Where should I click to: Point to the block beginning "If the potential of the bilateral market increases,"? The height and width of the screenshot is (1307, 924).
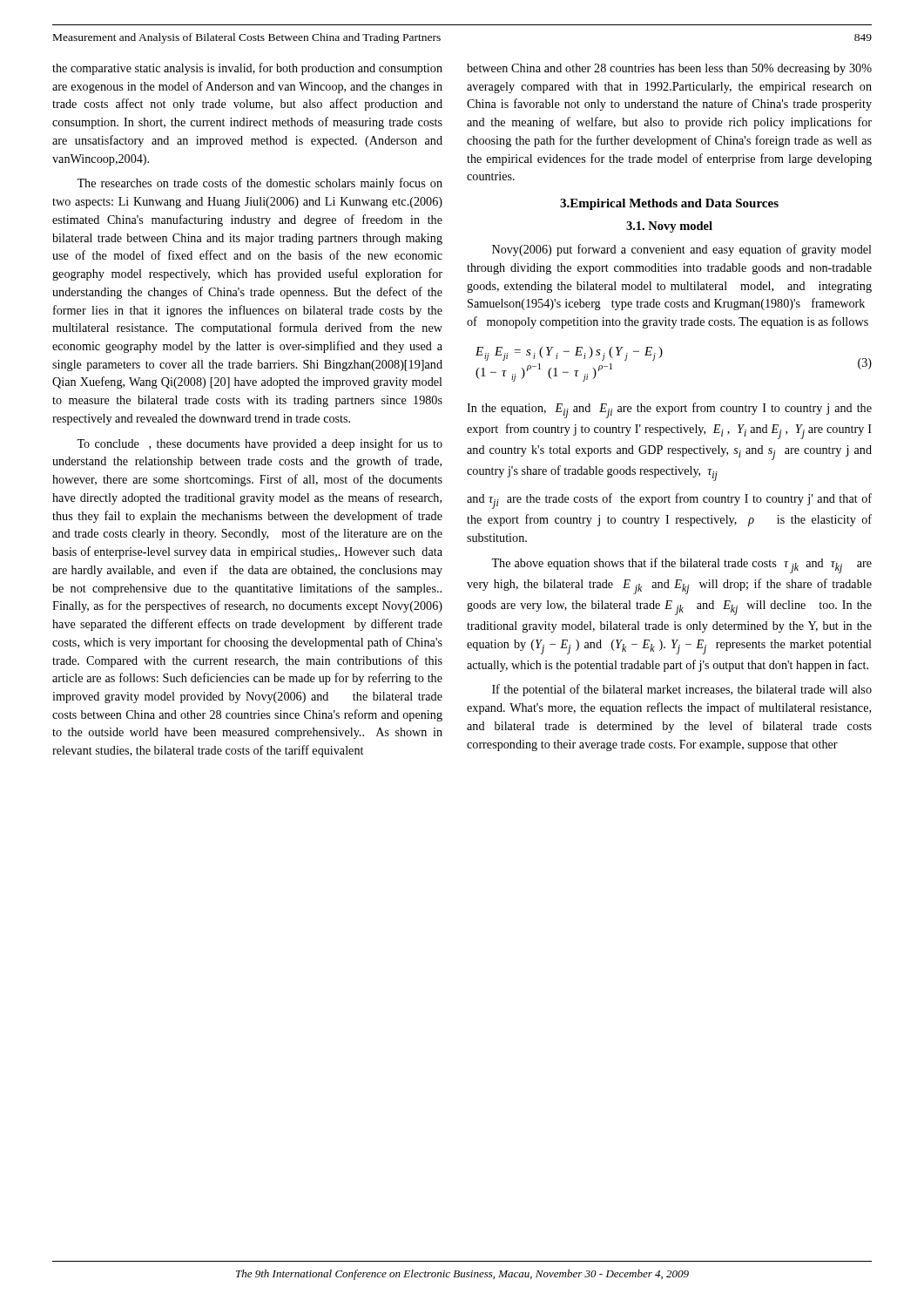tap(669, 717)
